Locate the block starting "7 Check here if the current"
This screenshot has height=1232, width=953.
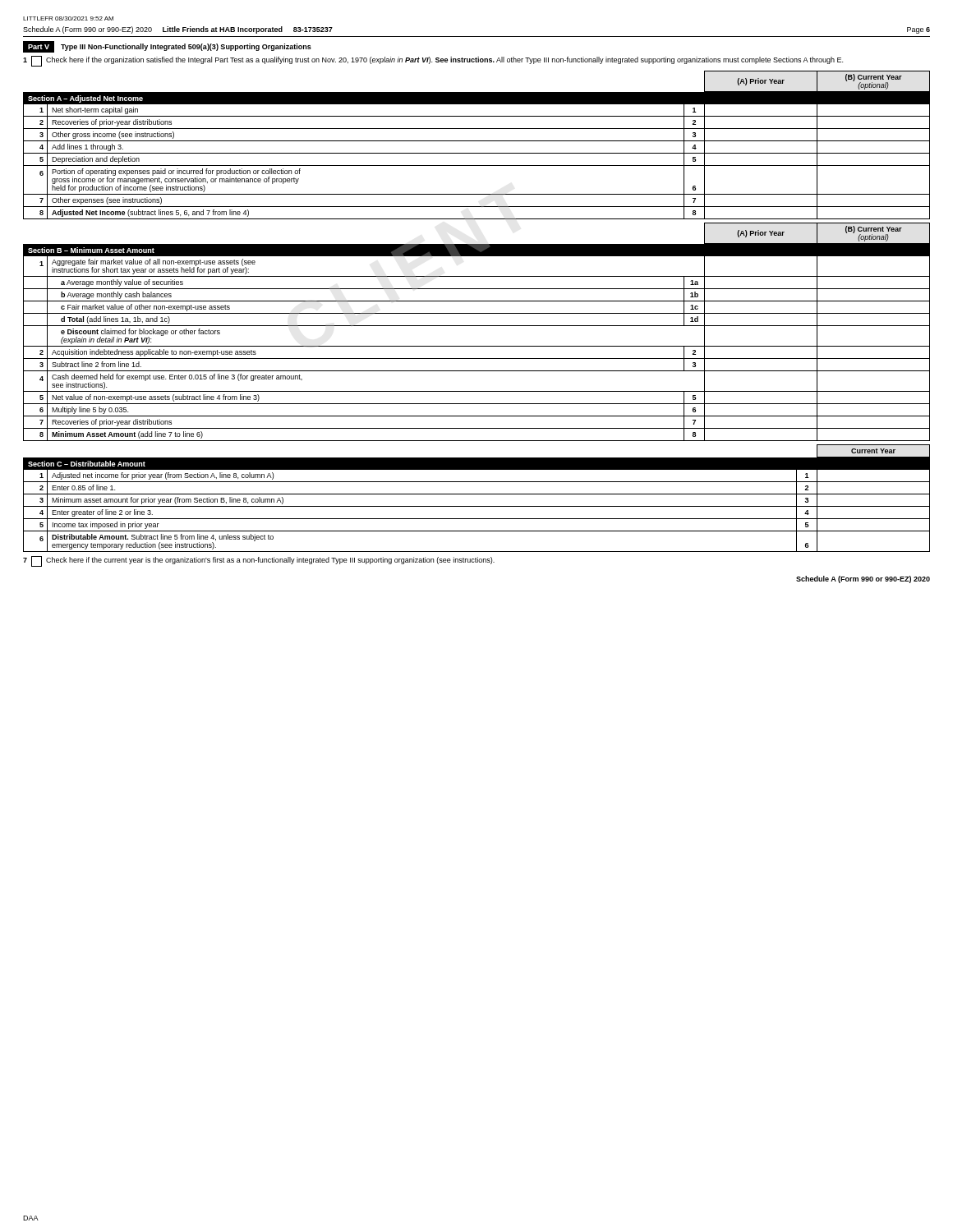coord(259,561)
